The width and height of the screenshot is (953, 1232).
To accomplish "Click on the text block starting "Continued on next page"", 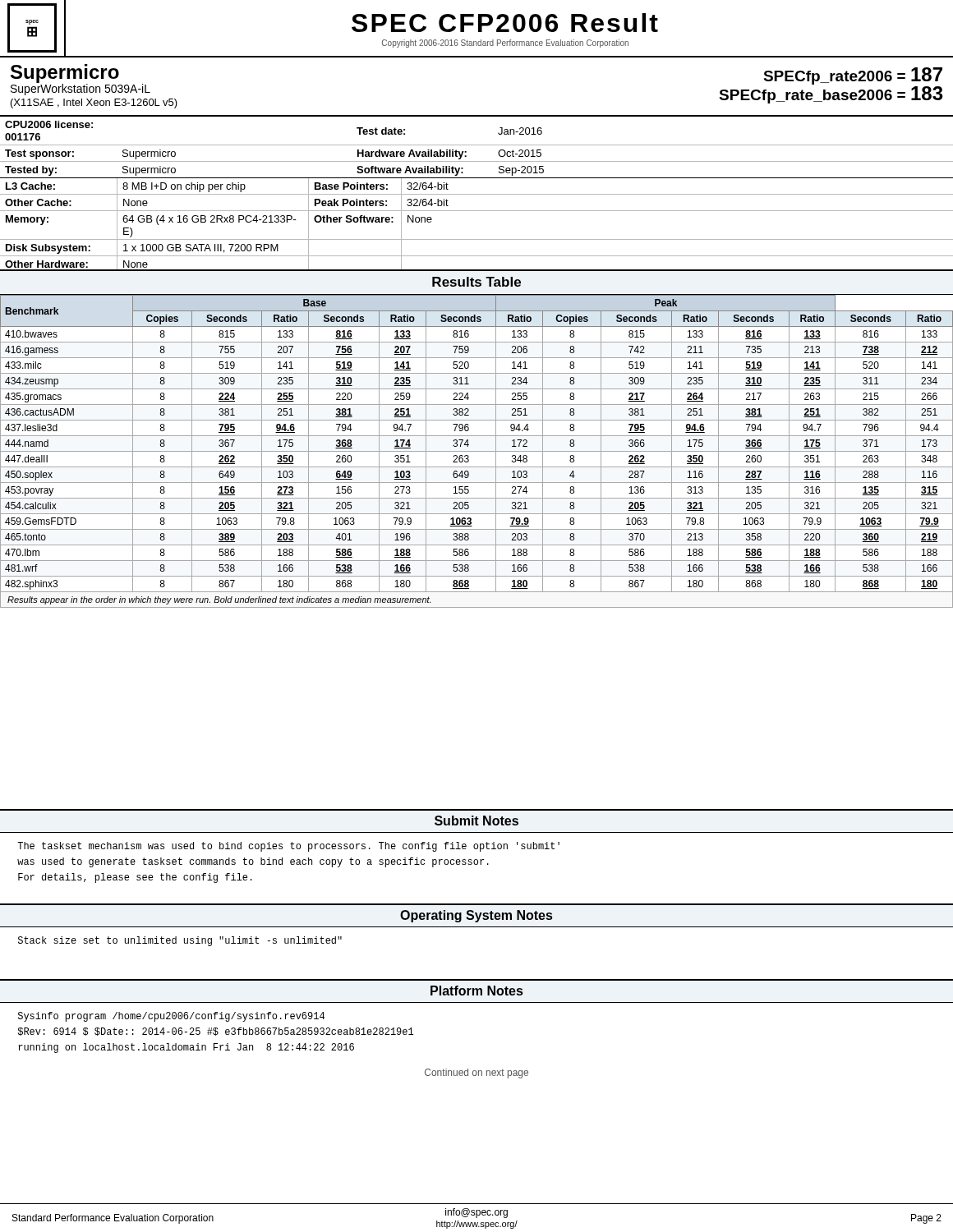I will (476, 1072).
